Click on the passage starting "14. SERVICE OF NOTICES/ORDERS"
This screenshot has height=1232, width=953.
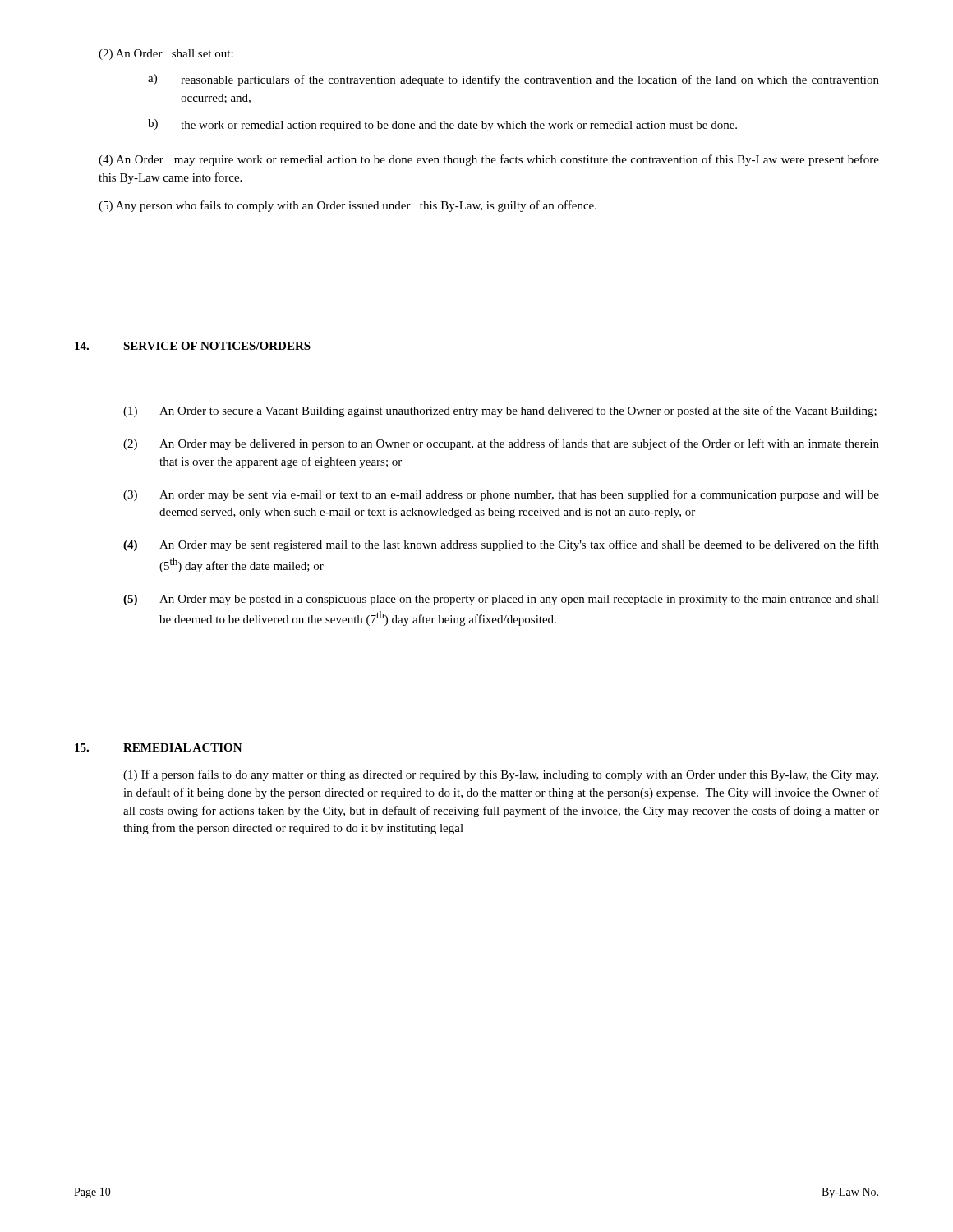[192, 346]
